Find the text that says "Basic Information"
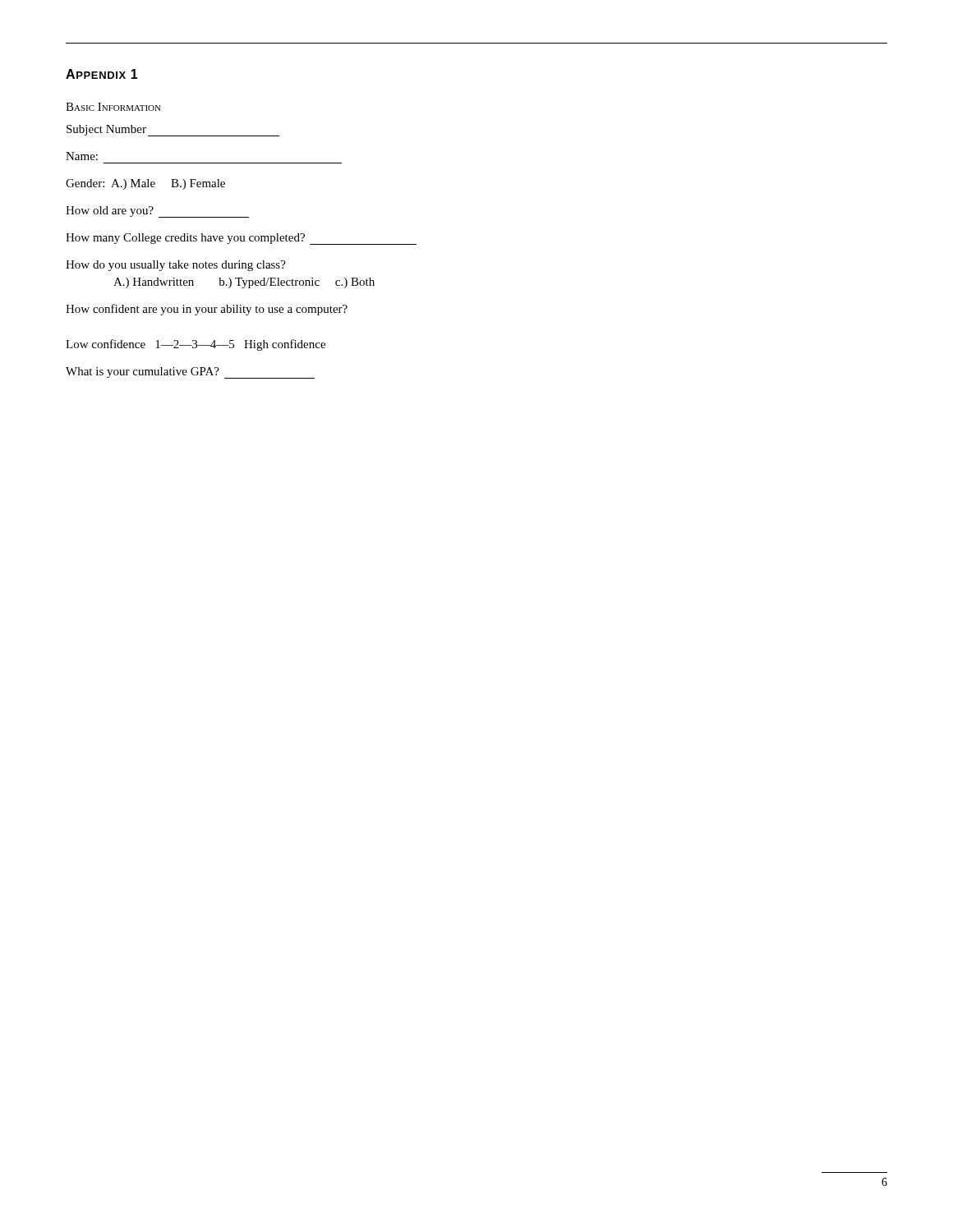 click(x=113, y=107)
